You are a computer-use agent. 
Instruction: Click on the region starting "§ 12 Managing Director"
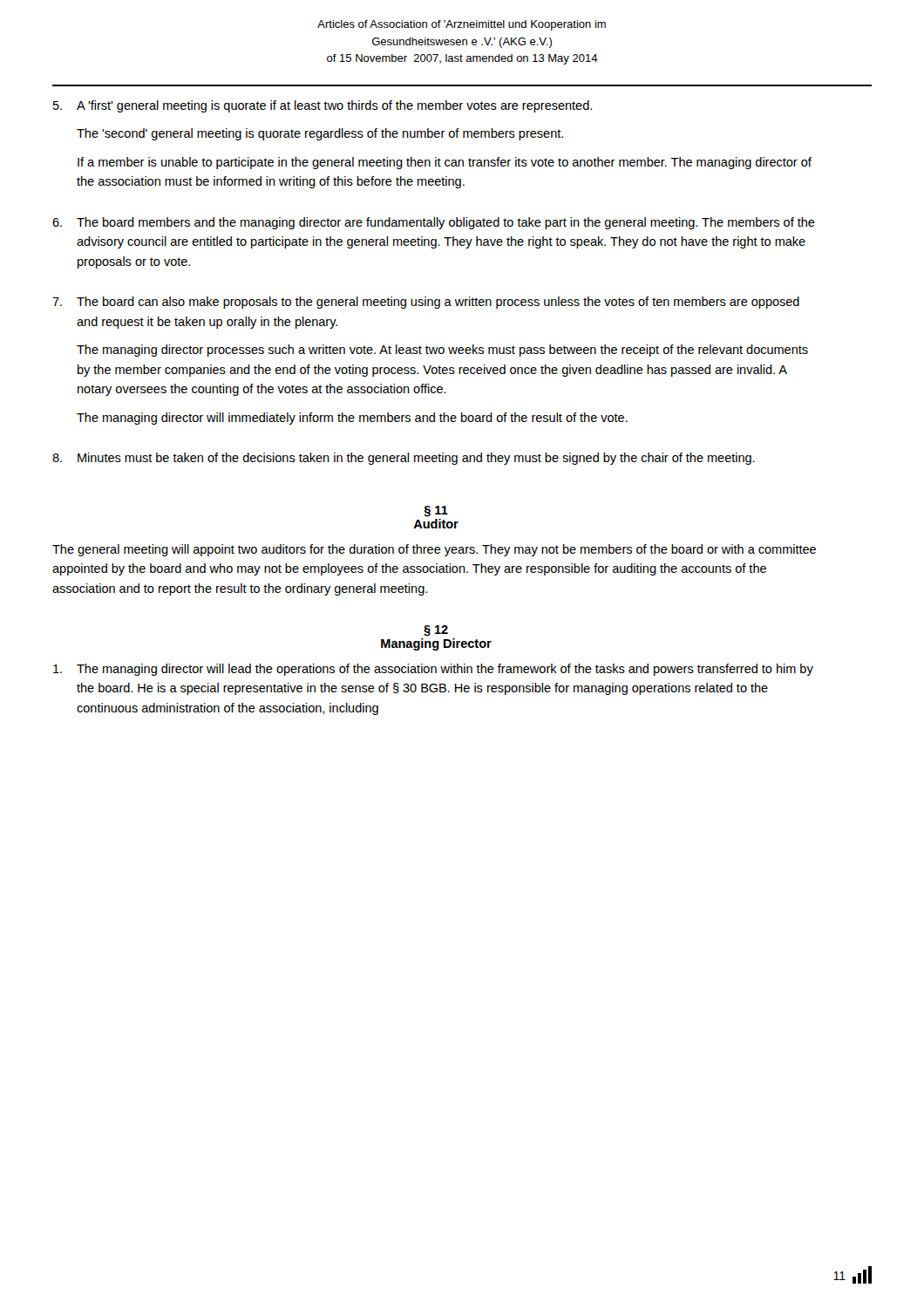tap(436, 637)
